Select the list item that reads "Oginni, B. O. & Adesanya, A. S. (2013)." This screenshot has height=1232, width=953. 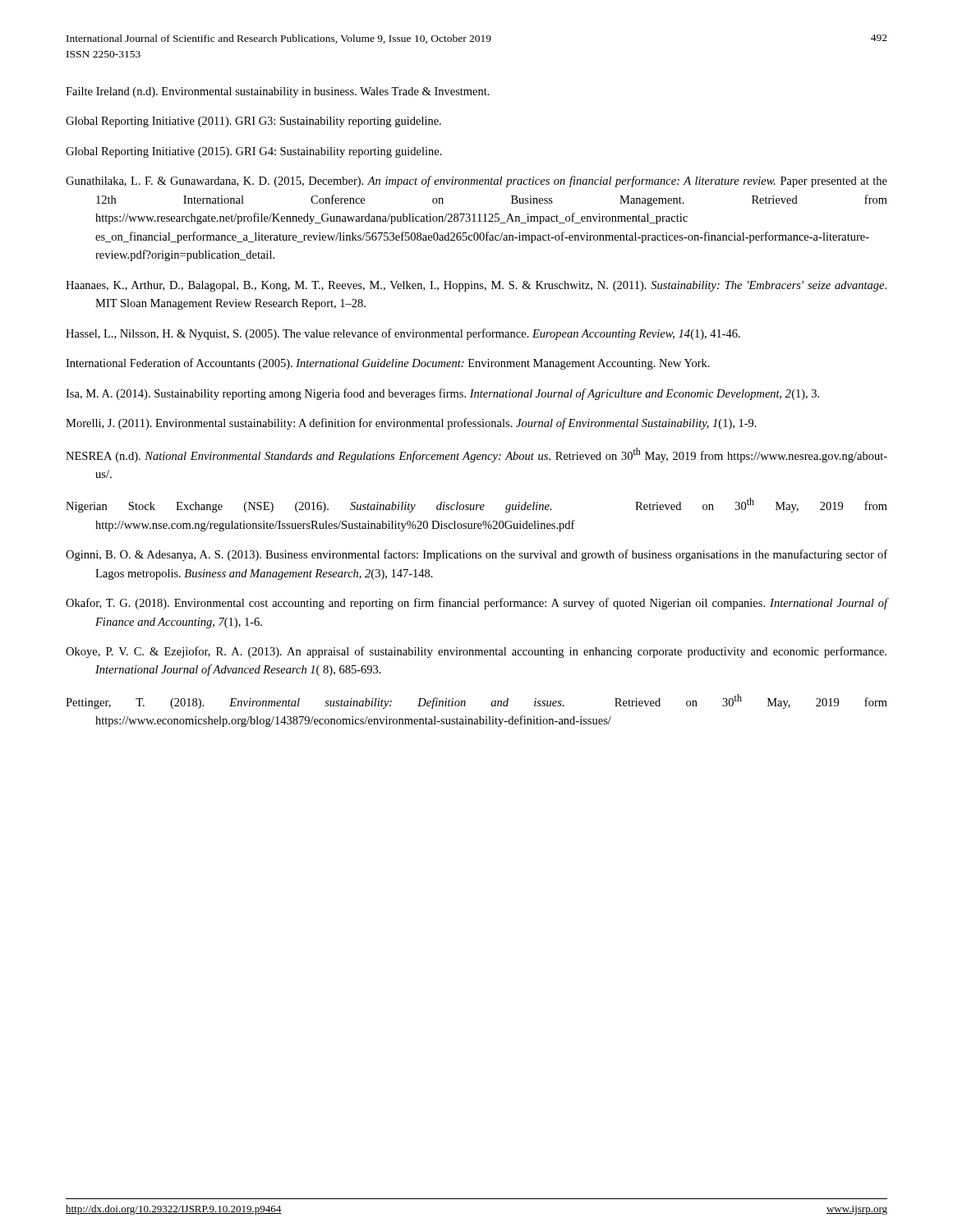476,564
